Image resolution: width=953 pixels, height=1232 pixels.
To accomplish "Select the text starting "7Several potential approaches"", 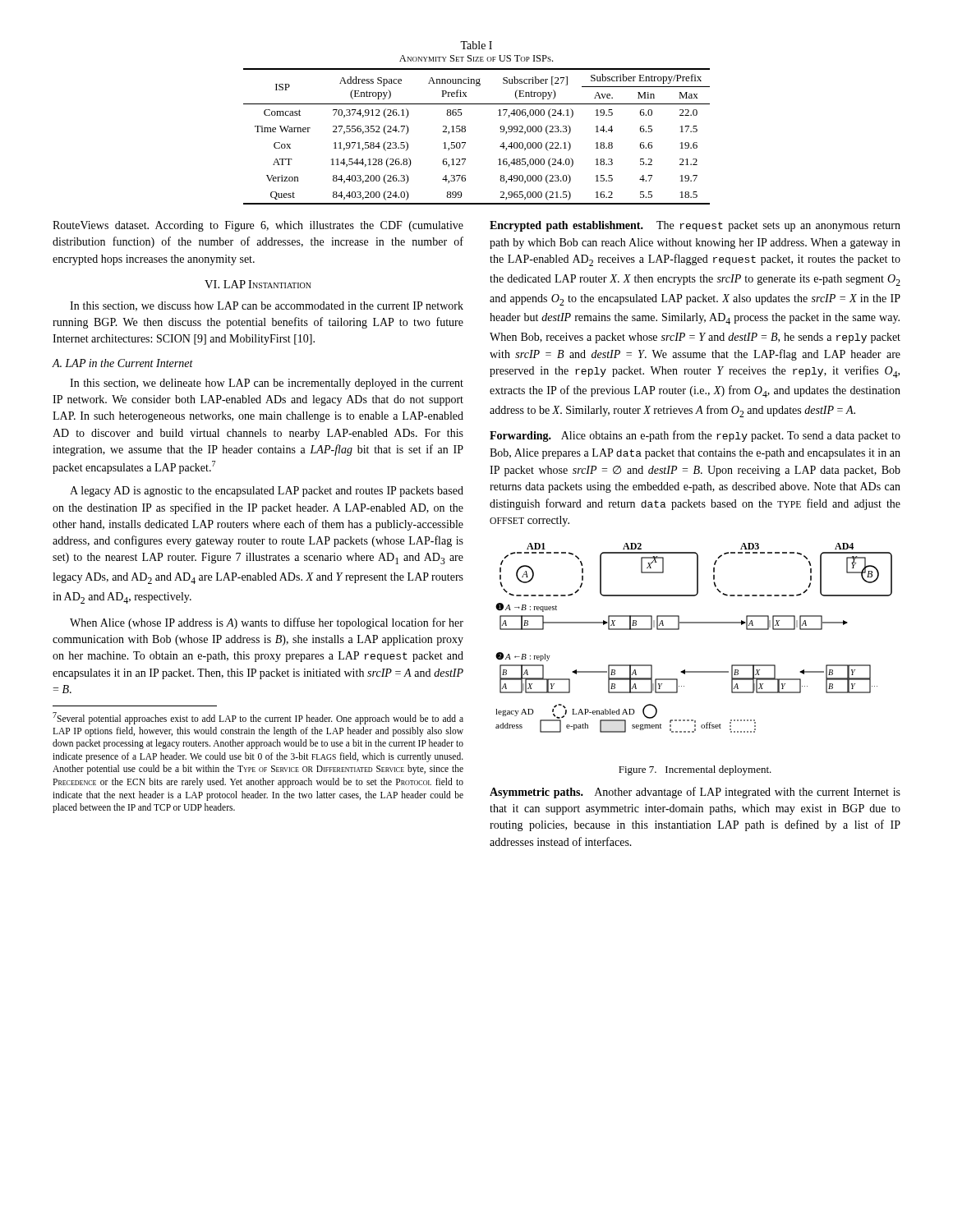I will [258, 761].
